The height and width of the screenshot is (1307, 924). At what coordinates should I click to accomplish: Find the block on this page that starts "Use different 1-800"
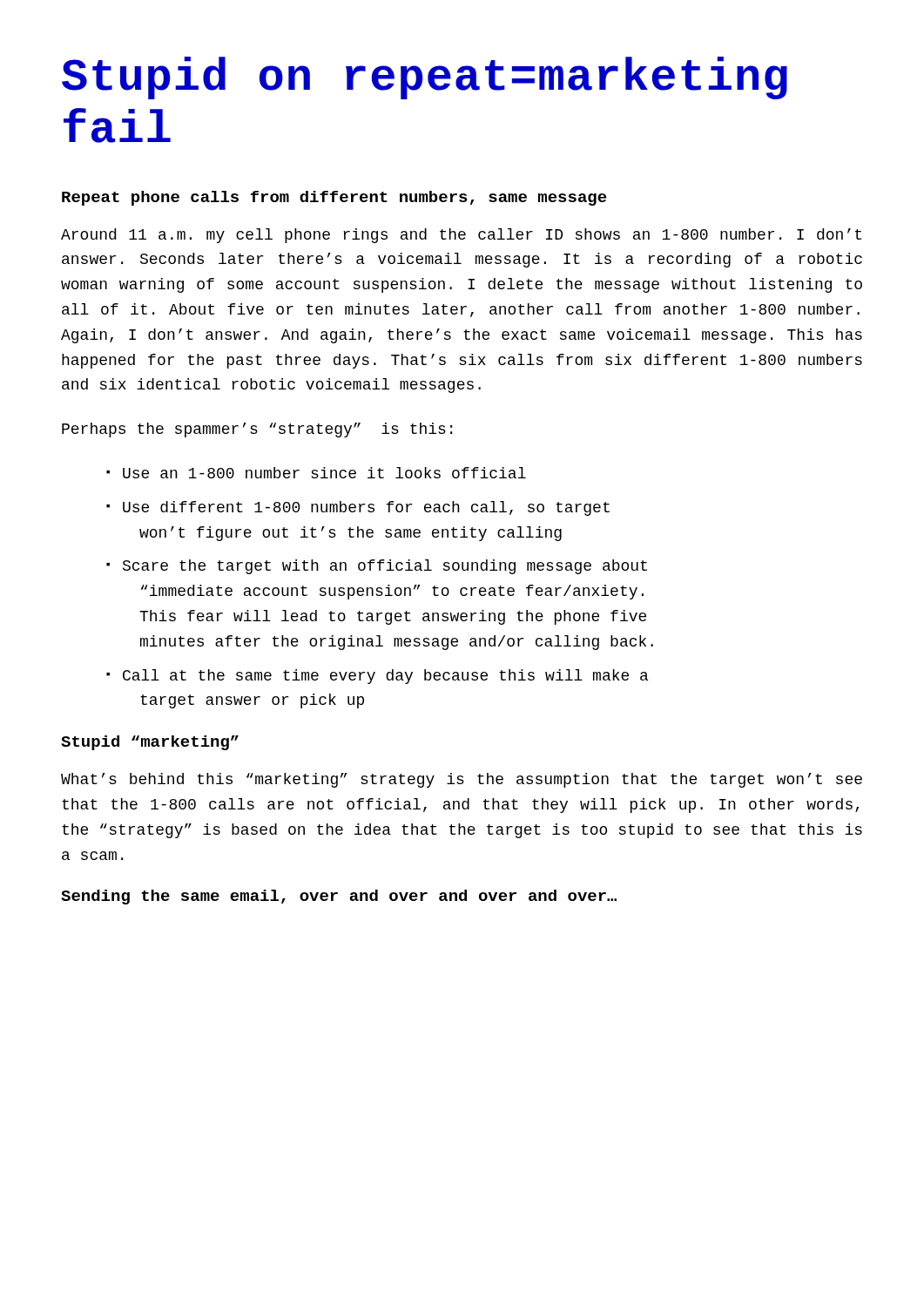coord(367,520)
